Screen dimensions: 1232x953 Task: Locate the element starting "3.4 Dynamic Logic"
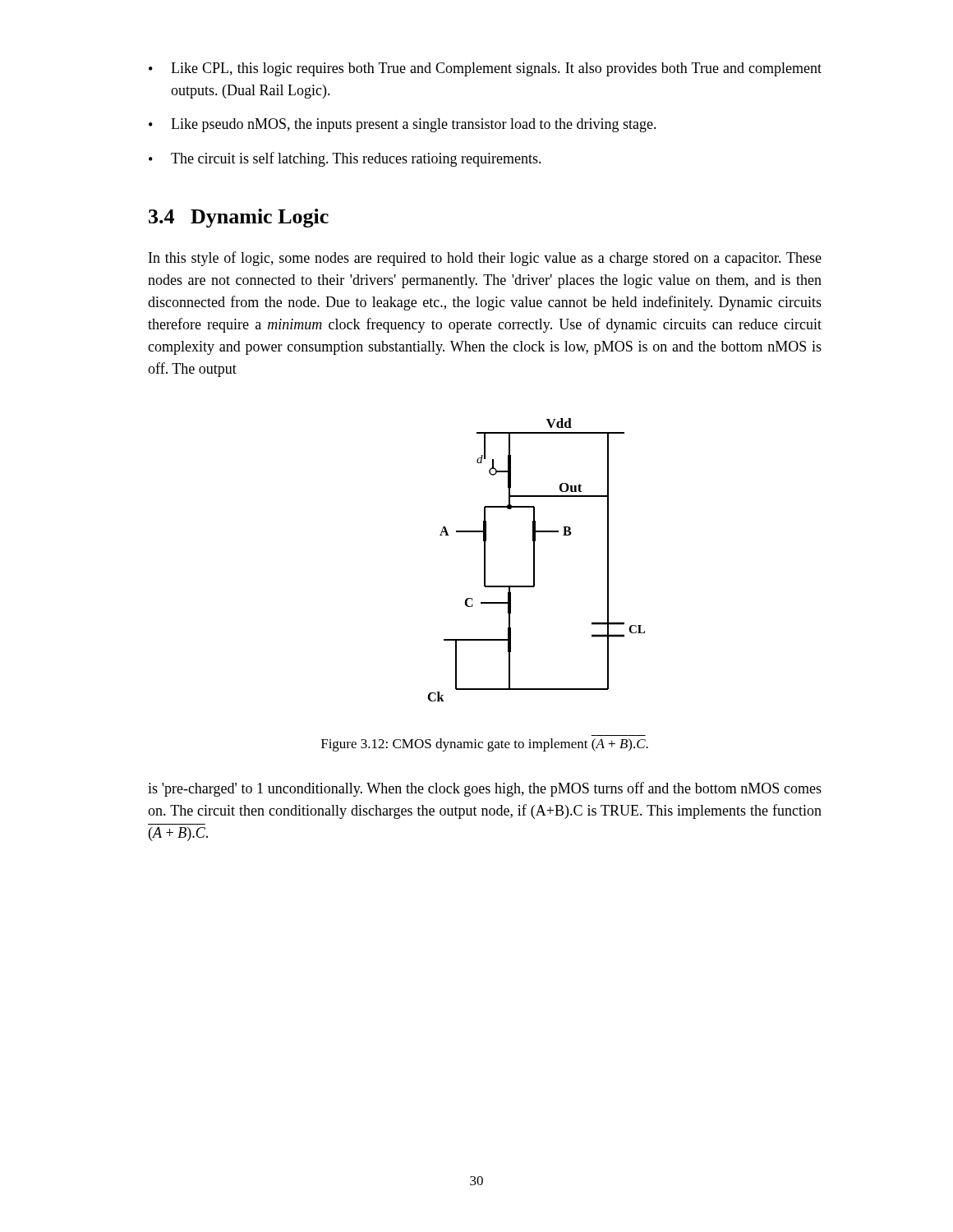[x=239, y=218]
